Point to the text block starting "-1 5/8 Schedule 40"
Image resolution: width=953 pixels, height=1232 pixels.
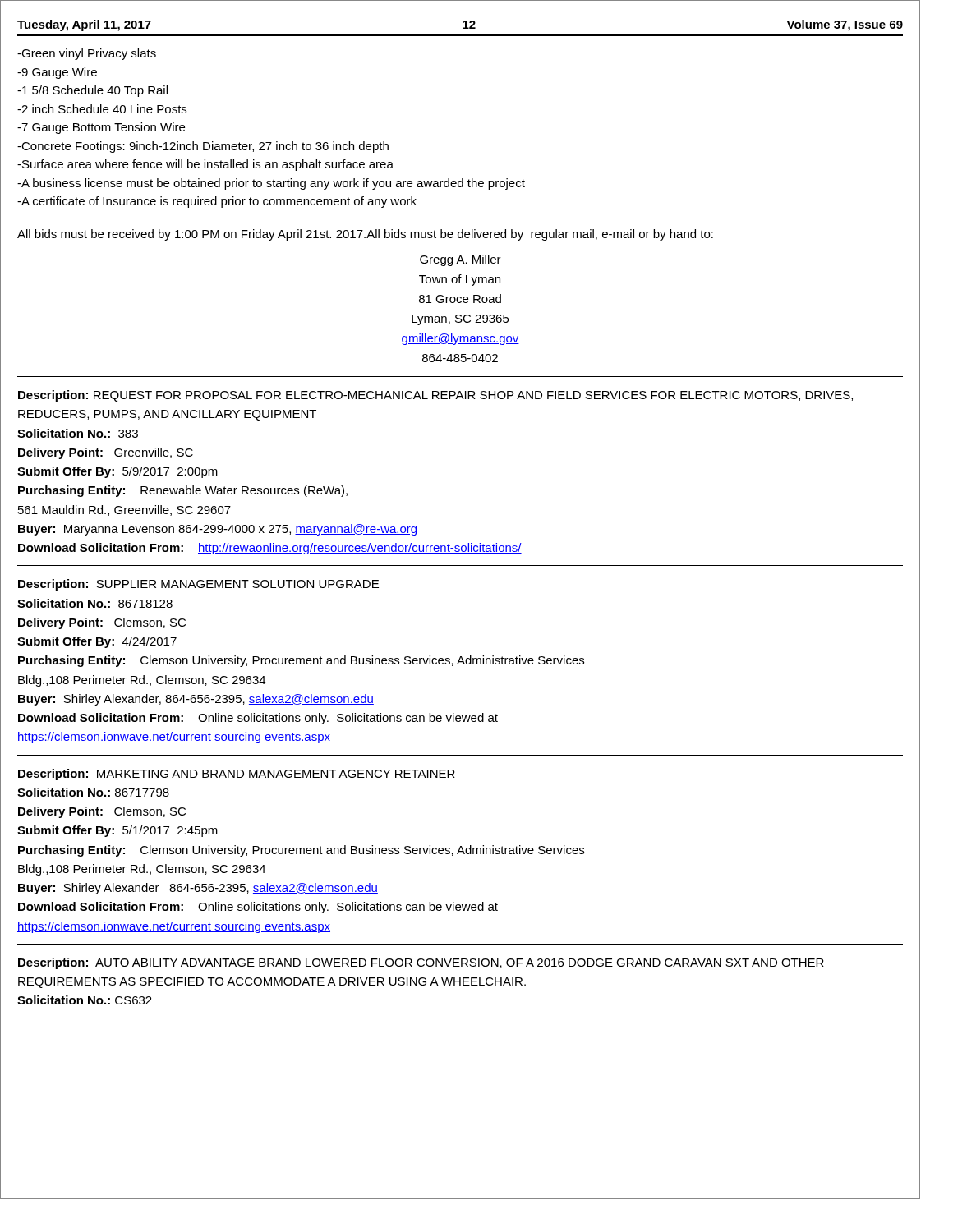[93, 90]
